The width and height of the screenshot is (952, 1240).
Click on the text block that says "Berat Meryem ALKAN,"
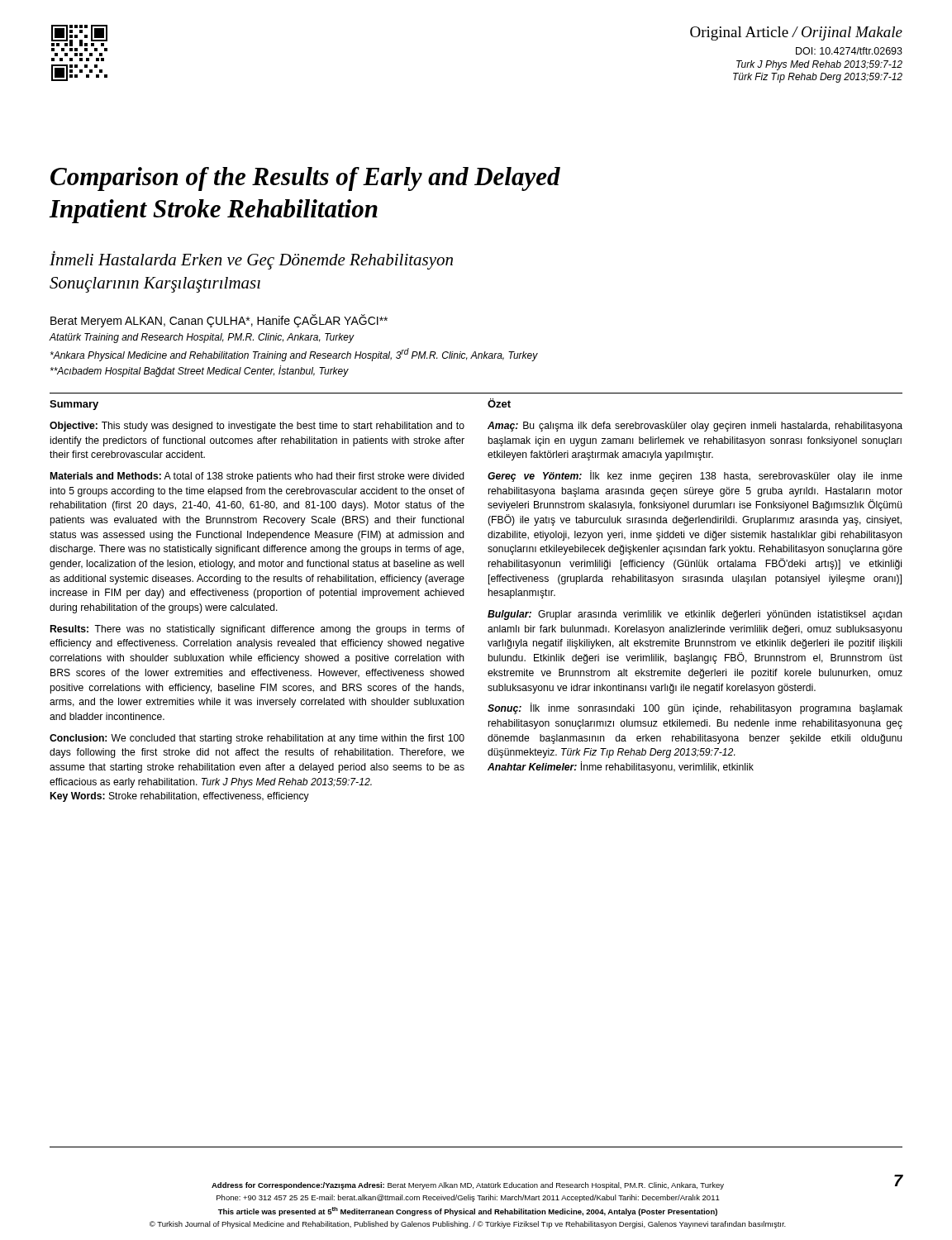(476, 347)
